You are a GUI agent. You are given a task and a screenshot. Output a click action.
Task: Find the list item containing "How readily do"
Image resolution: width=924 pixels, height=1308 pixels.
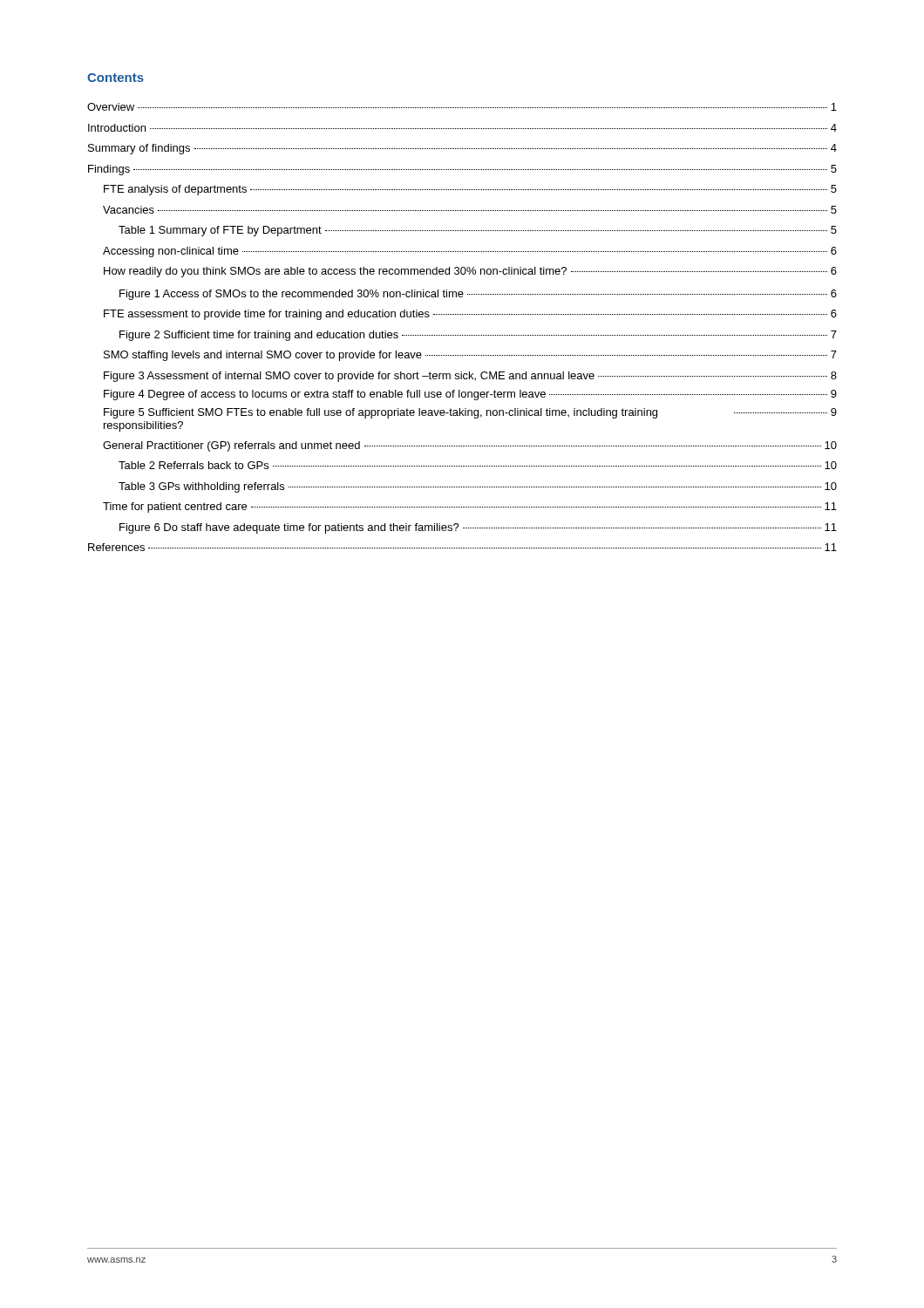pyautogui.click(x=470, y=271)
